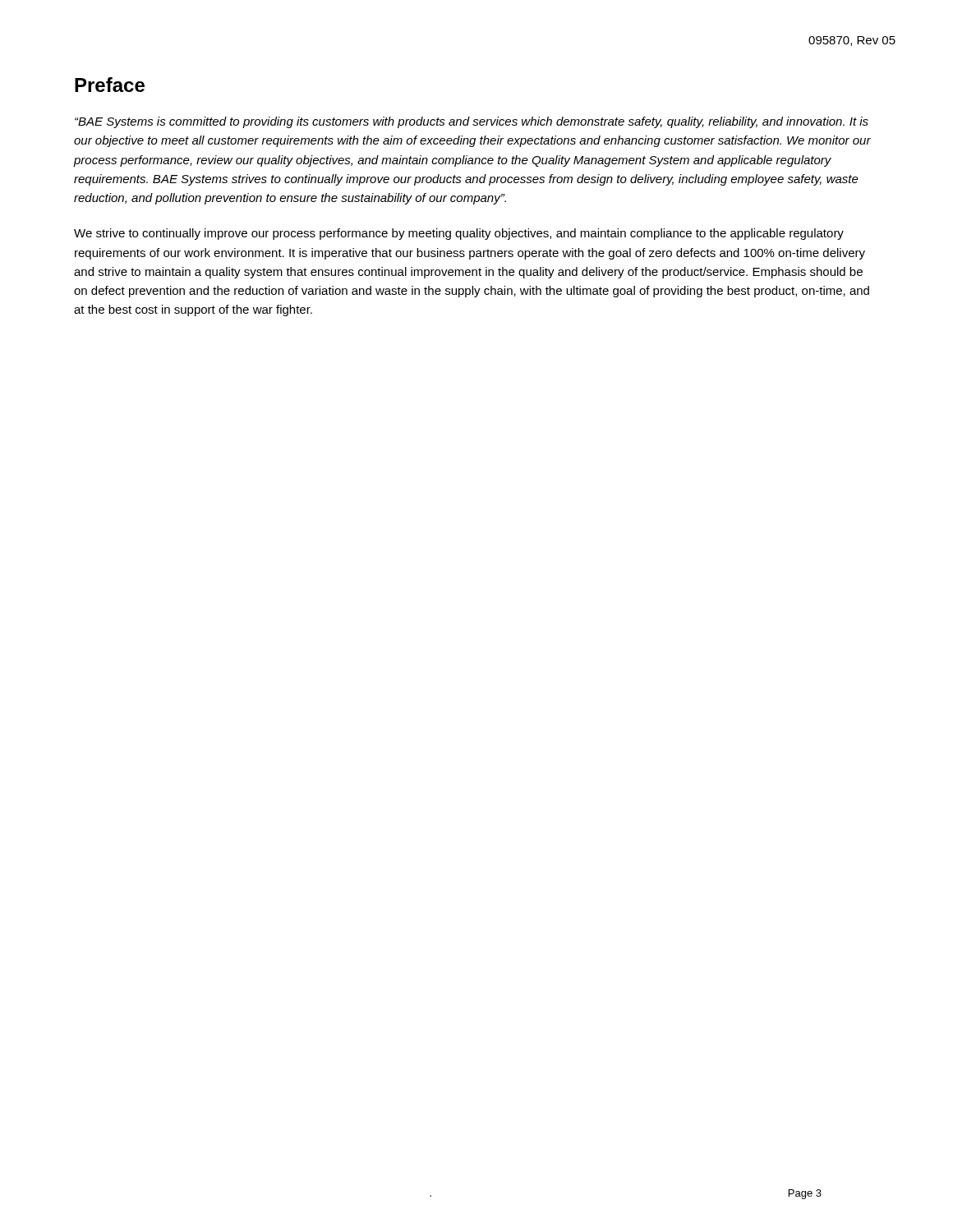Where is the passage that starts "“BAE Systems is committed to providing its"?
Screen dimensions: 1232x953
472,159
